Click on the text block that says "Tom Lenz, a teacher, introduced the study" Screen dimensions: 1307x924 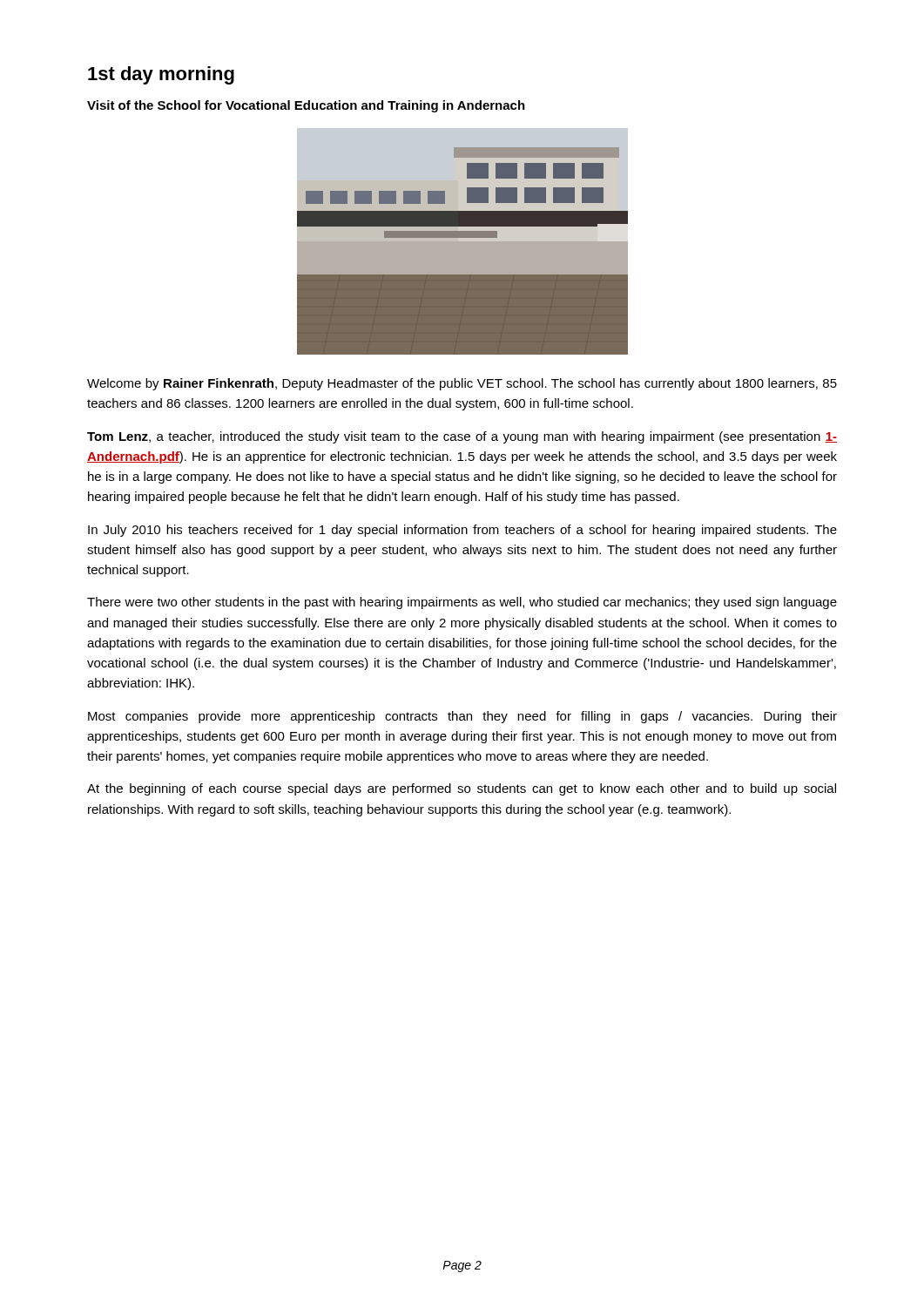[x=462, y=466]
